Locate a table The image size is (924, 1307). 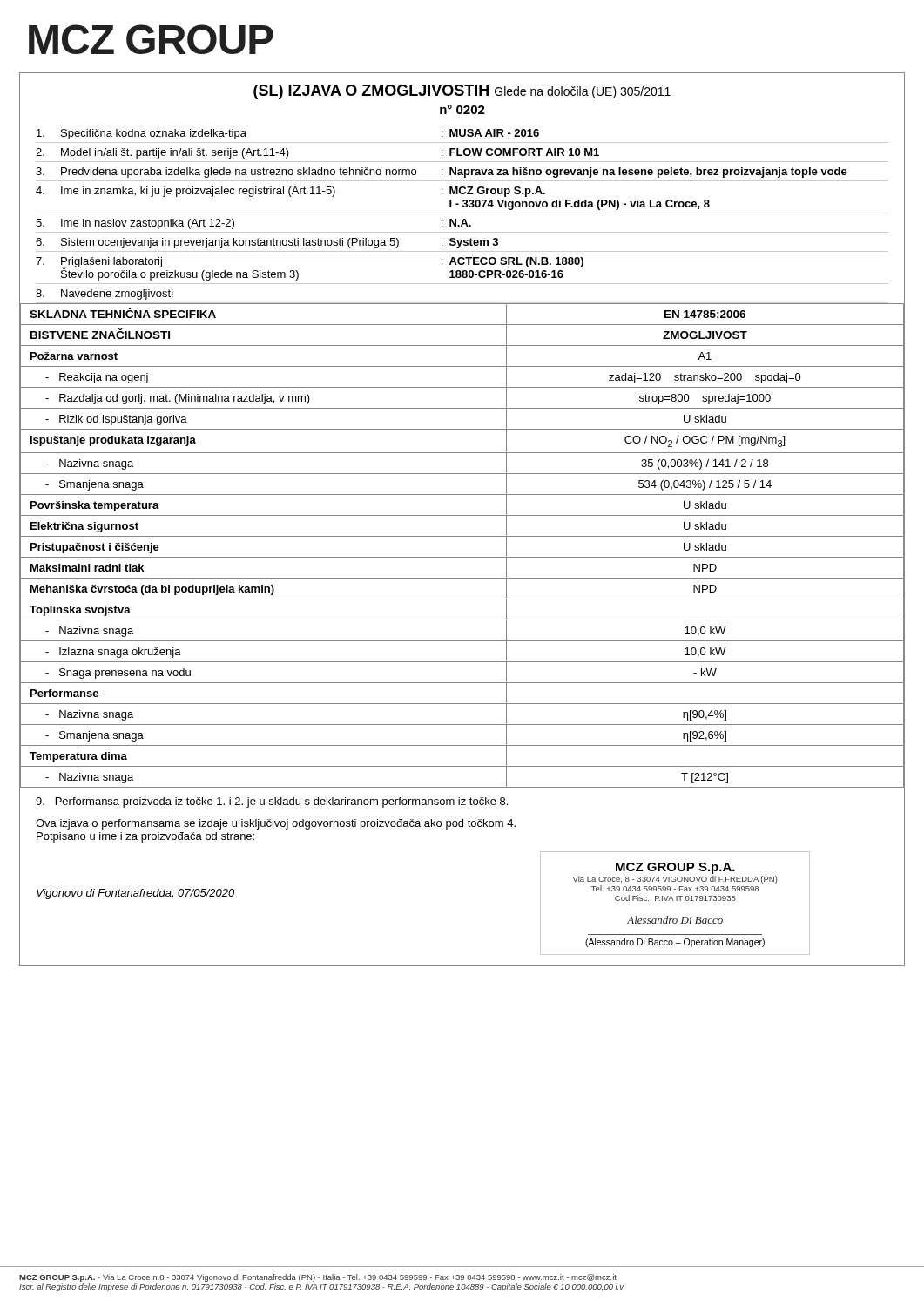point(462,545)
